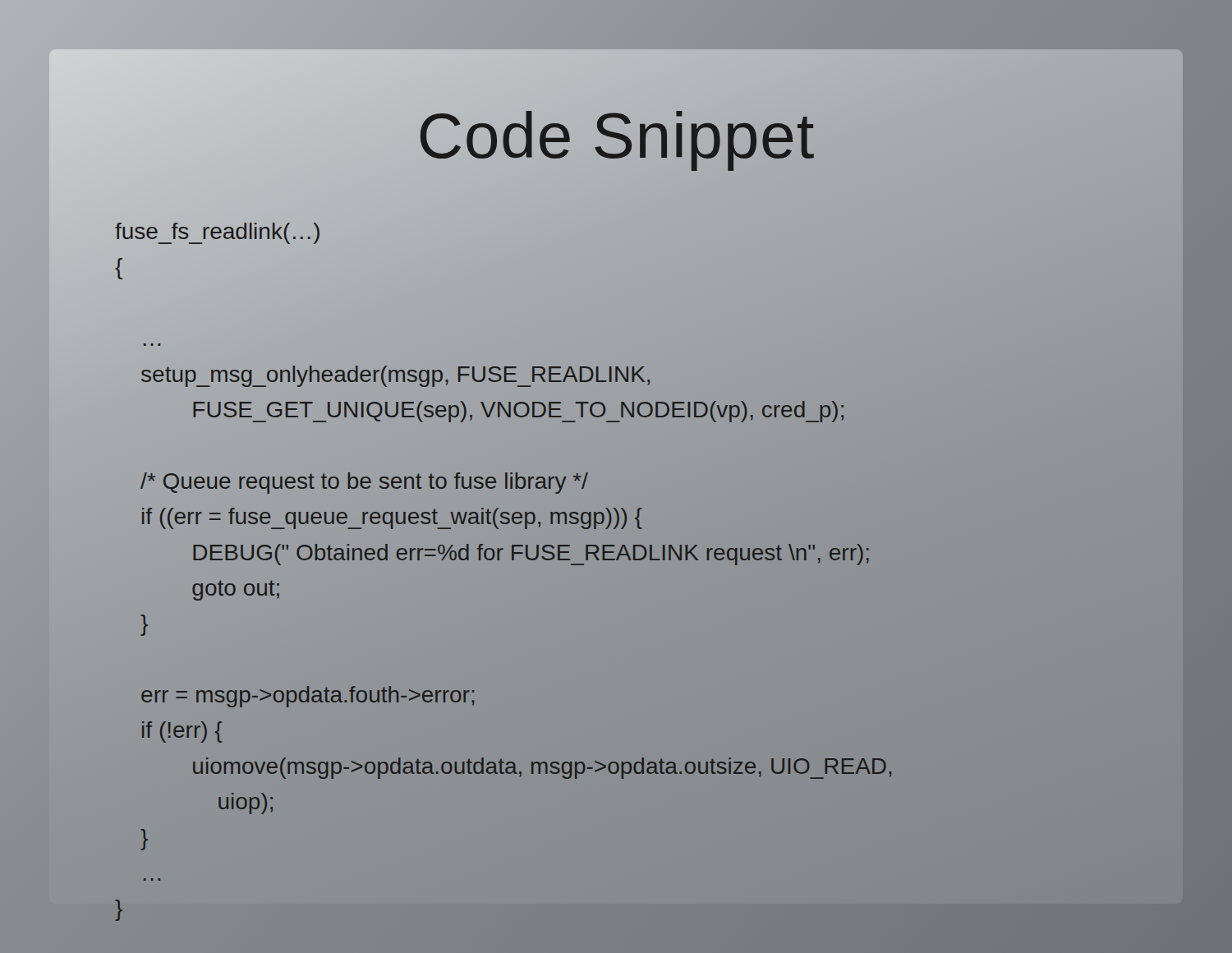This screenshot has height=953, width=1232.
Task: Navigate to the text block starting "fuse_fs_readlink(…) { … setup_msg_onlyheader(msgp, FUSE_READLINK, FUSE_GET_UNIQUE(sep), VNODE_TO_NODEID(vp), cred_p);"
Action: click(x=616, y=570)
